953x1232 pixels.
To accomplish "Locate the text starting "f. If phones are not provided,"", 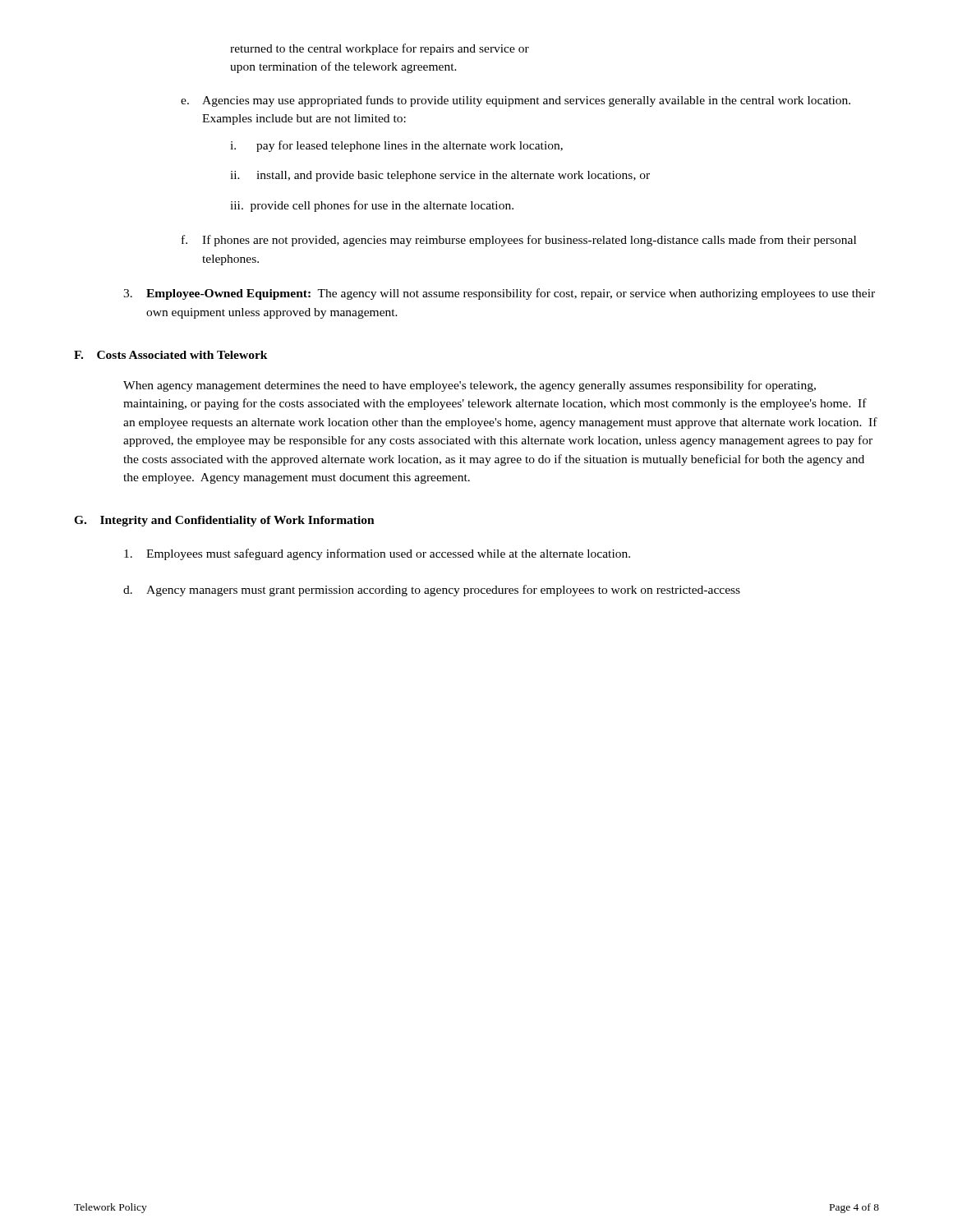I will (x=530, y=249).
